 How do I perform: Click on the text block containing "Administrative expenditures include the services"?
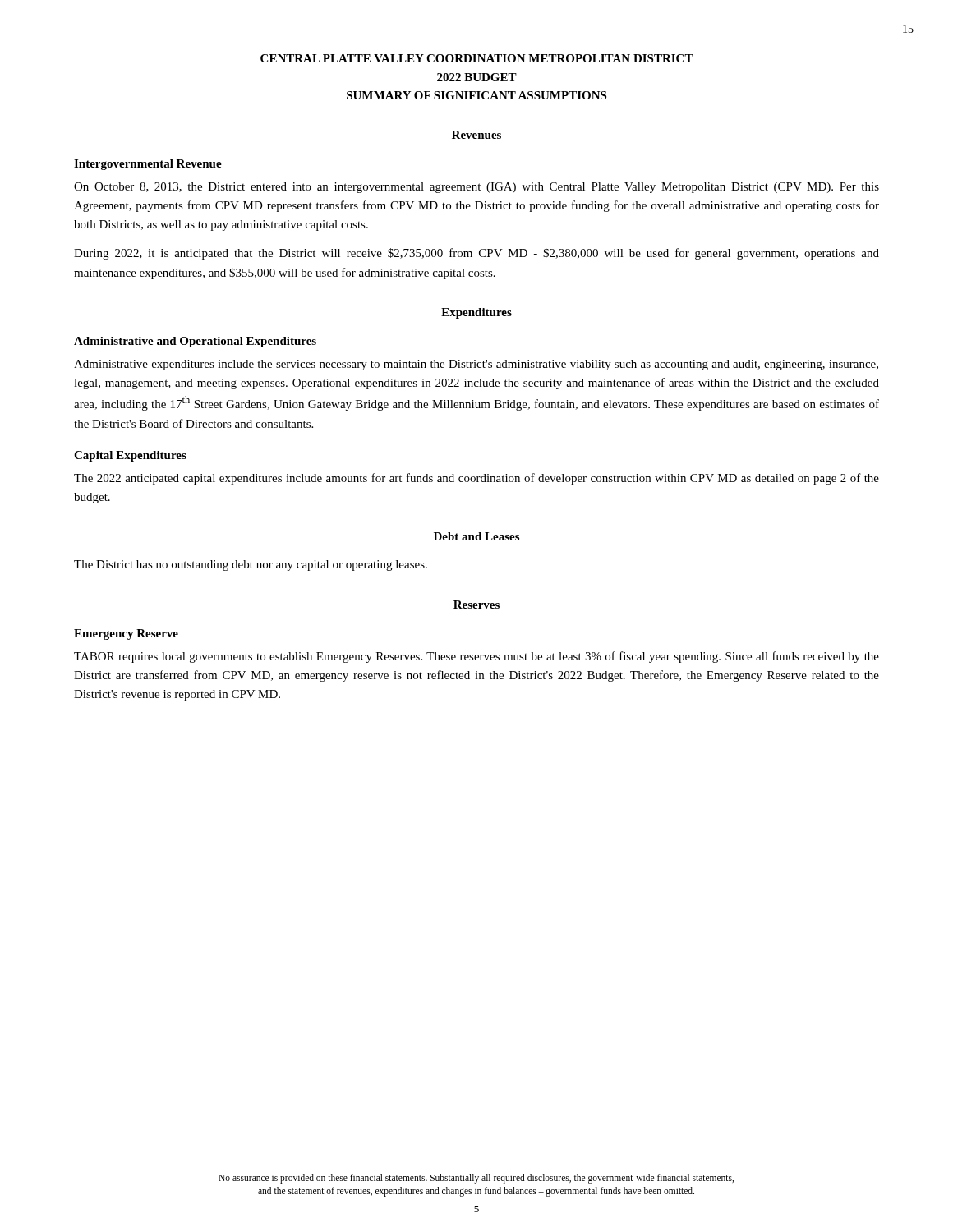(476, 394)
